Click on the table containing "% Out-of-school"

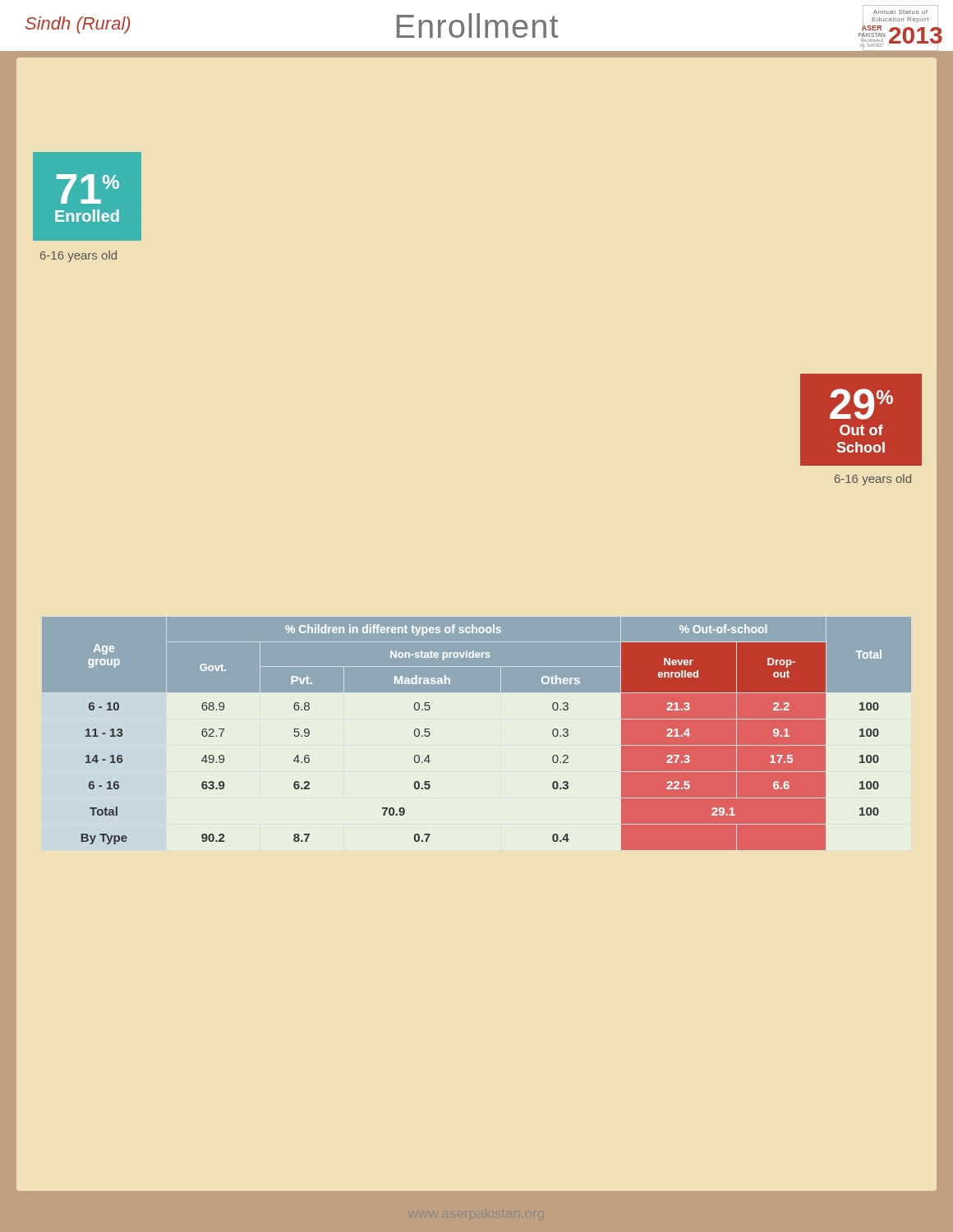476,733
